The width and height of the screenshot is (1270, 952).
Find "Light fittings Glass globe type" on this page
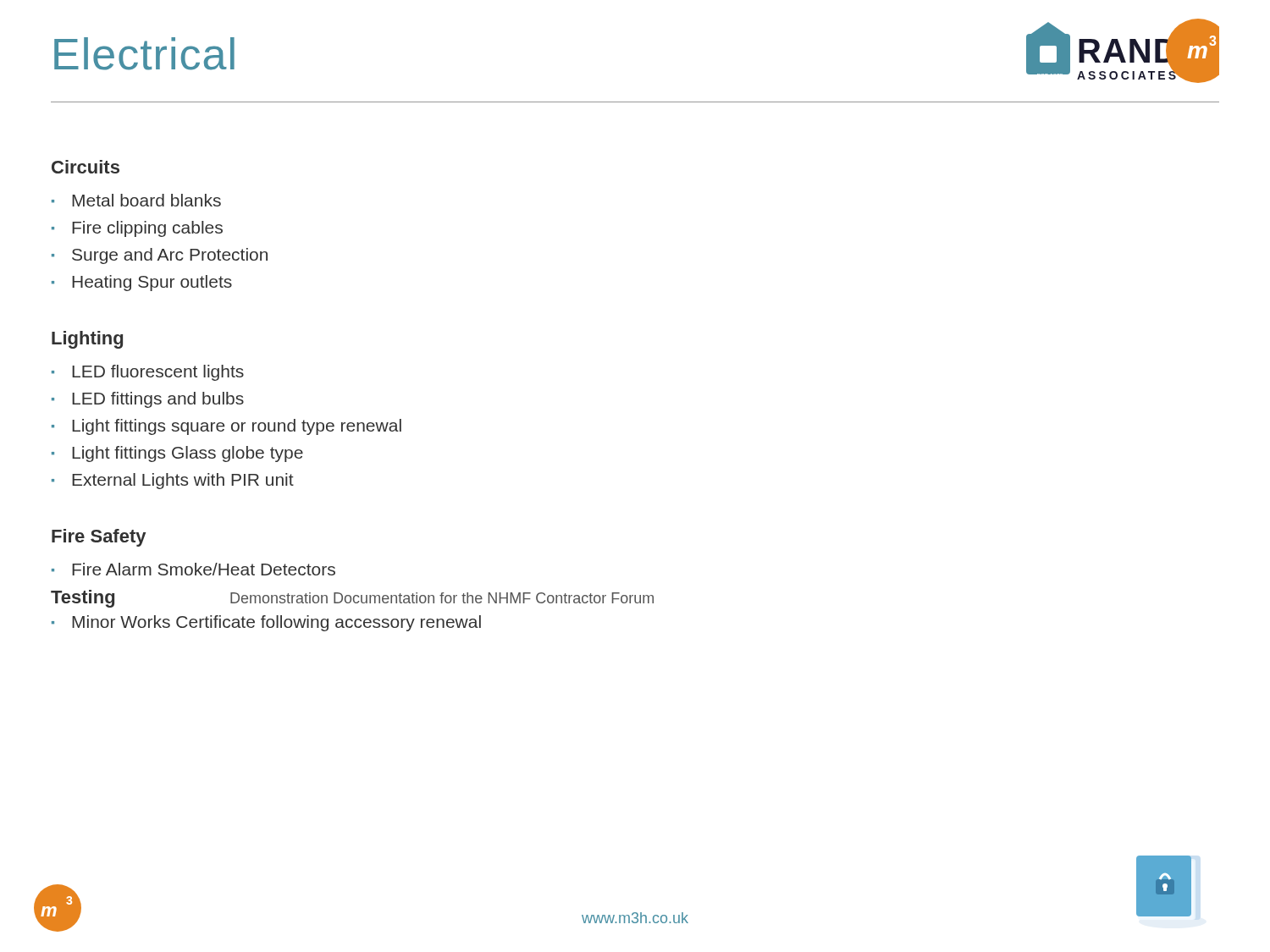[187, 452]
